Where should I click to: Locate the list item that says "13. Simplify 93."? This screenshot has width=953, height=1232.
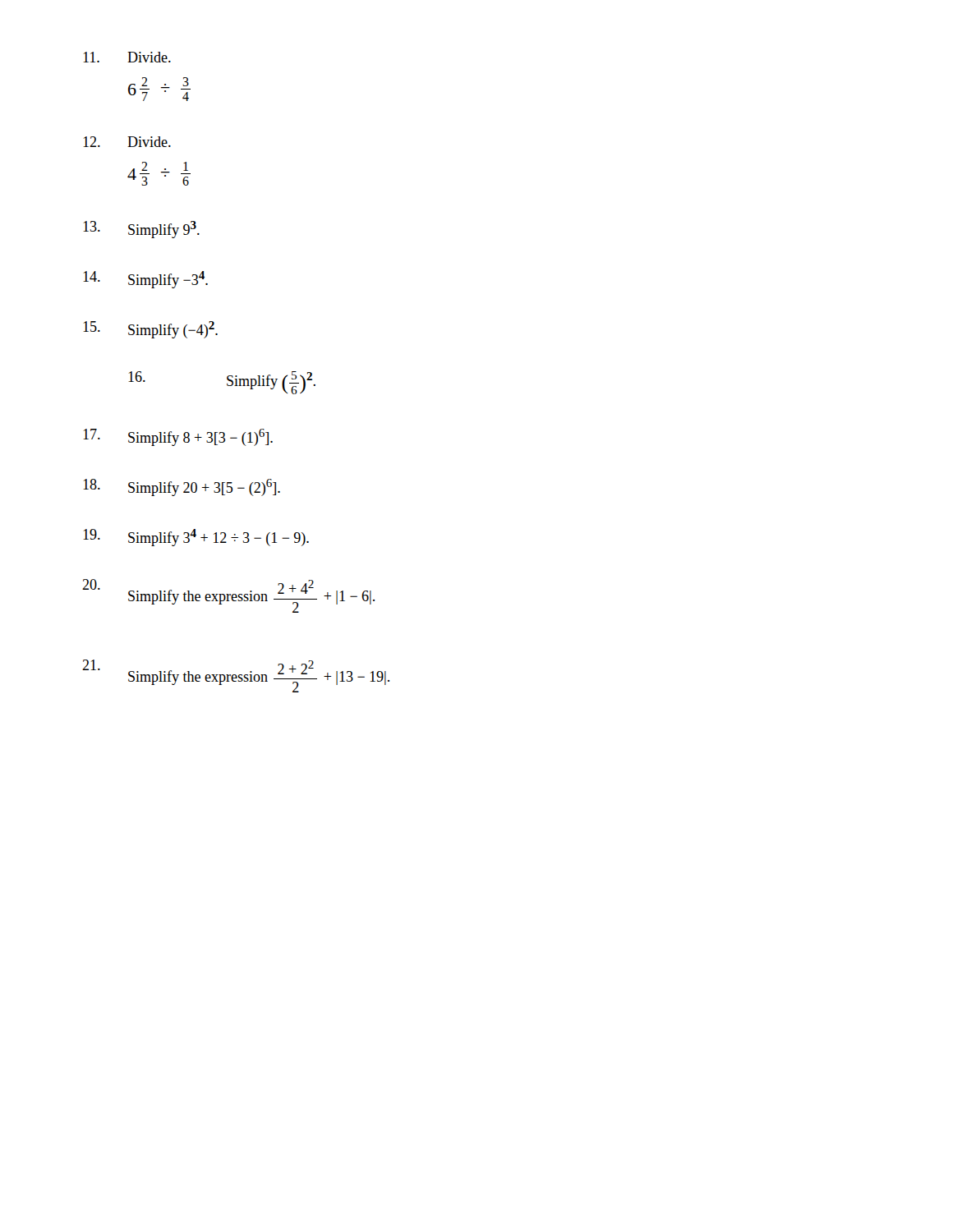click(141, 230)
